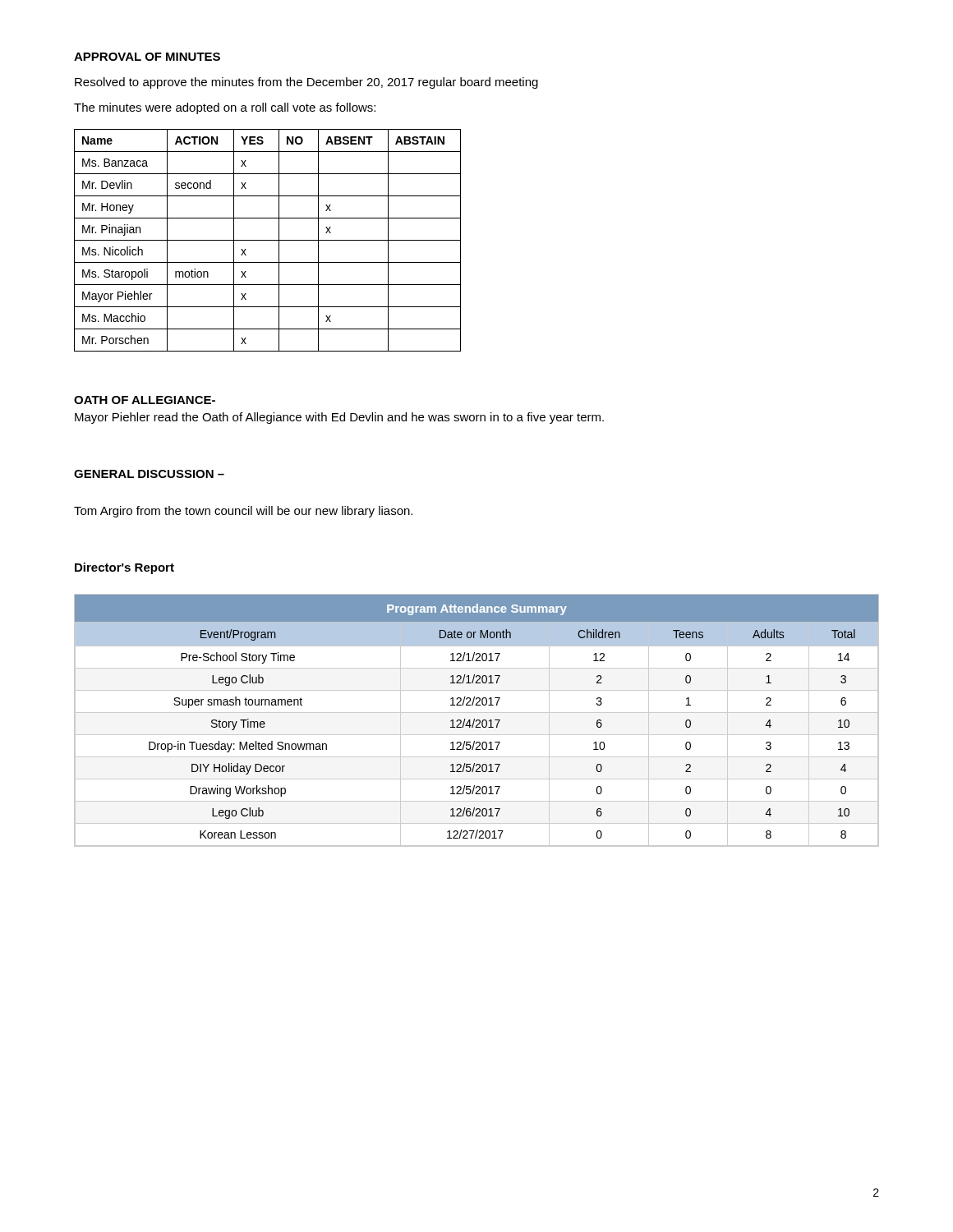Find the section header that says "OATH OF ALLEGIANCE-"
This screenshot has width=953, height=1232.
tap(145, 400)
